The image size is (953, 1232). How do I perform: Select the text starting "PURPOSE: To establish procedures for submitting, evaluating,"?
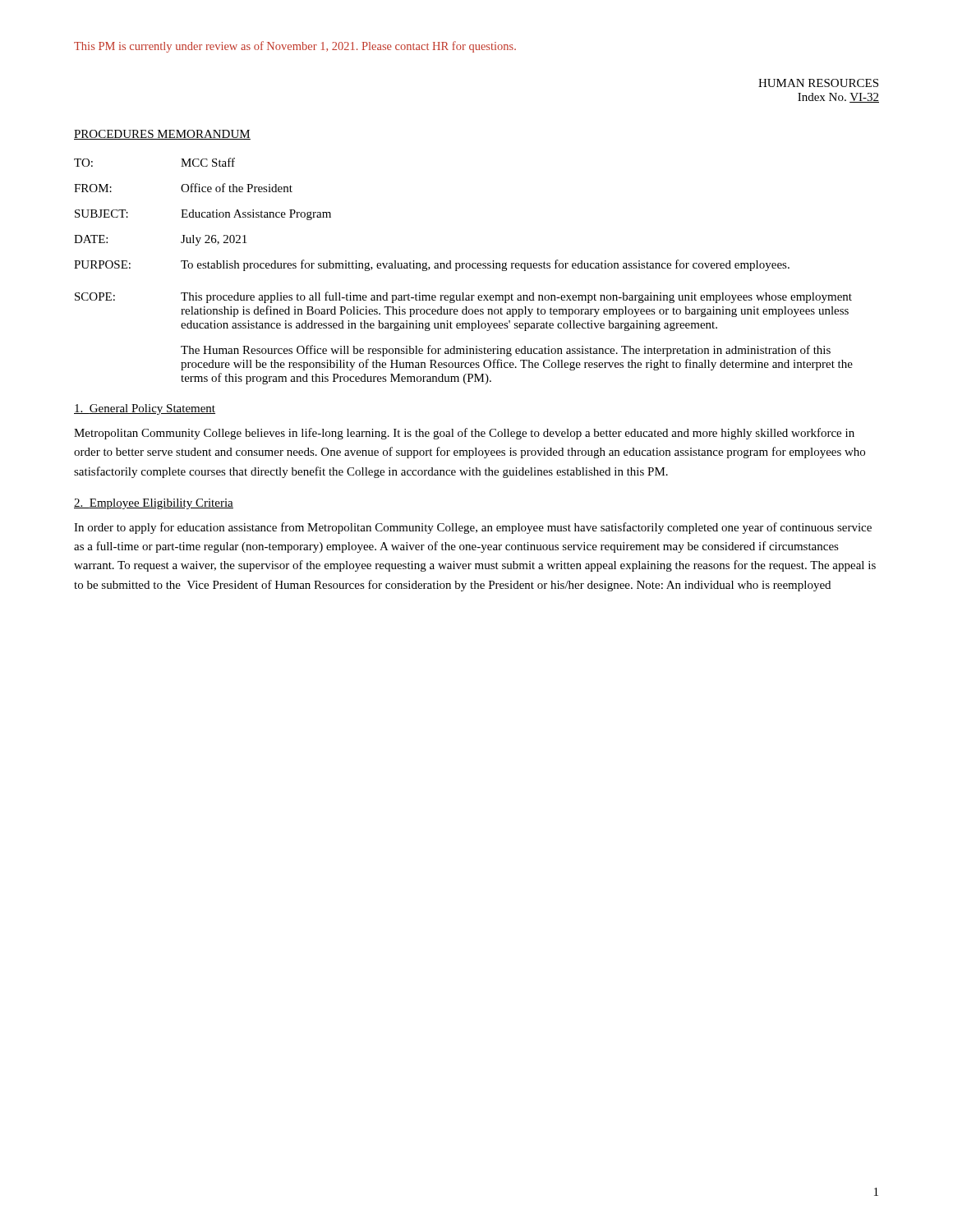(476, 265)
